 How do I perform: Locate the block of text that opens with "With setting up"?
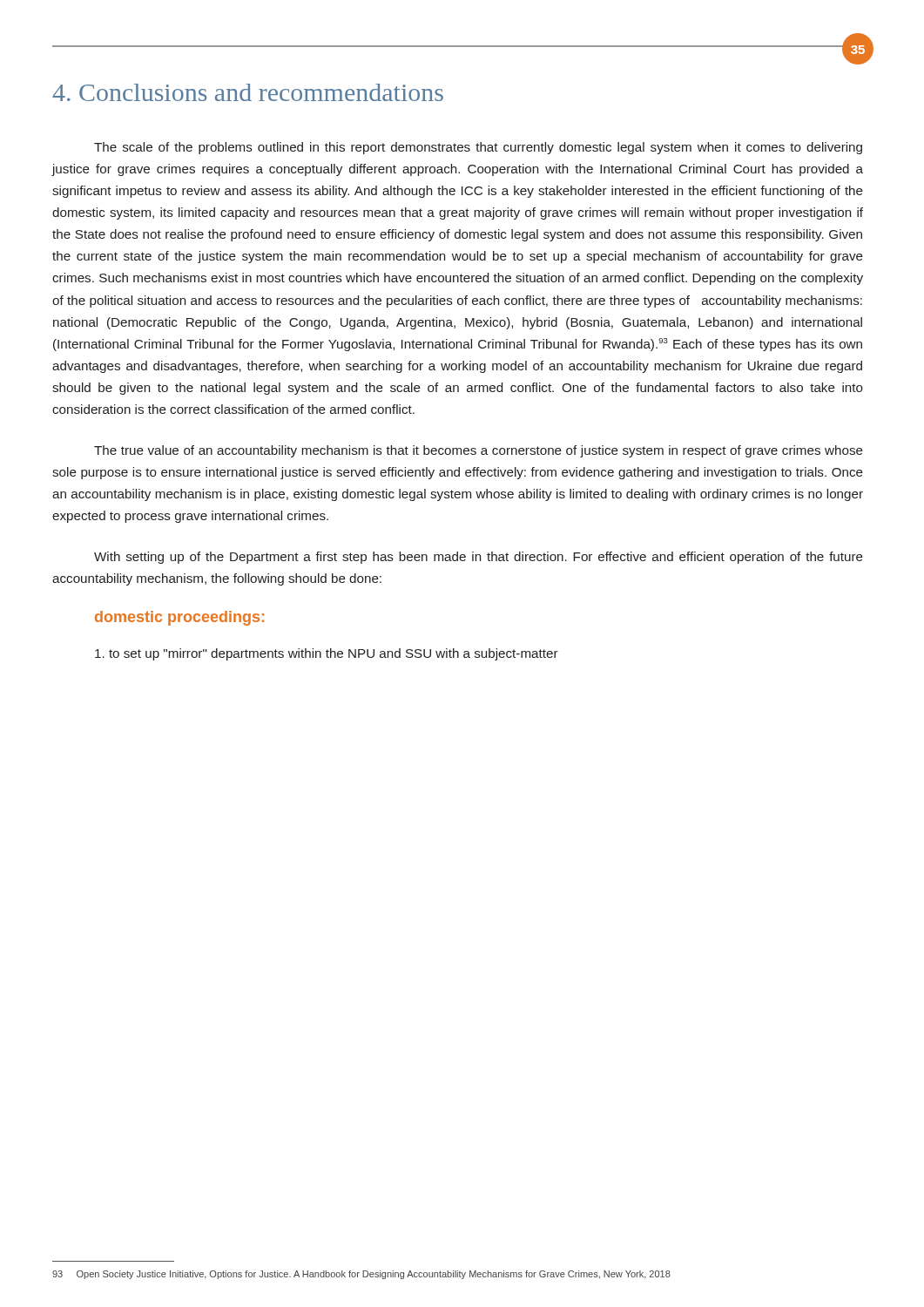tap(458, 568)
